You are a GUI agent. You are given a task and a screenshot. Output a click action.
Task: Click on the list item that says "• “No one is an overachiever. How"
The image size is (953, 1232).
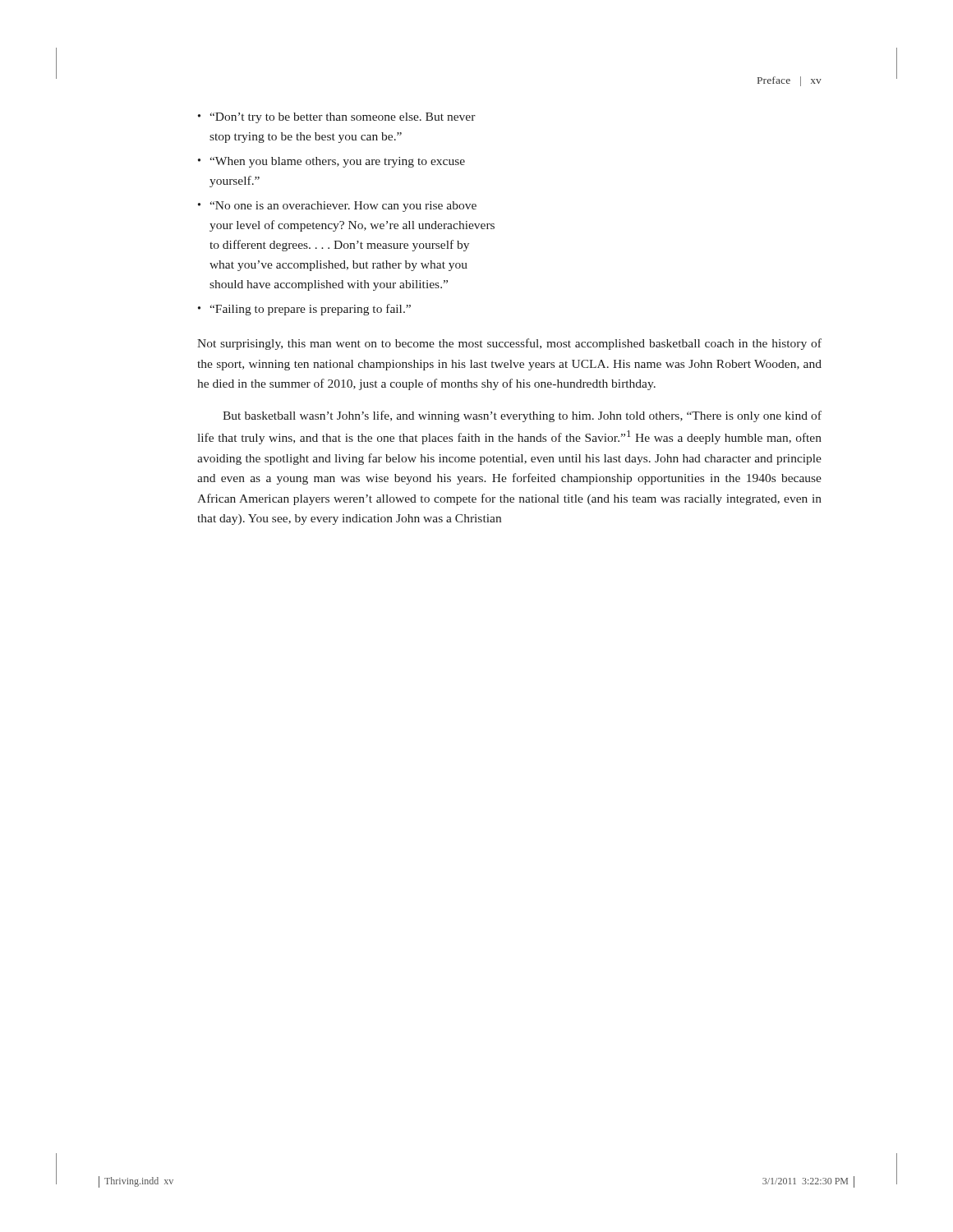(x=346, y=245)
